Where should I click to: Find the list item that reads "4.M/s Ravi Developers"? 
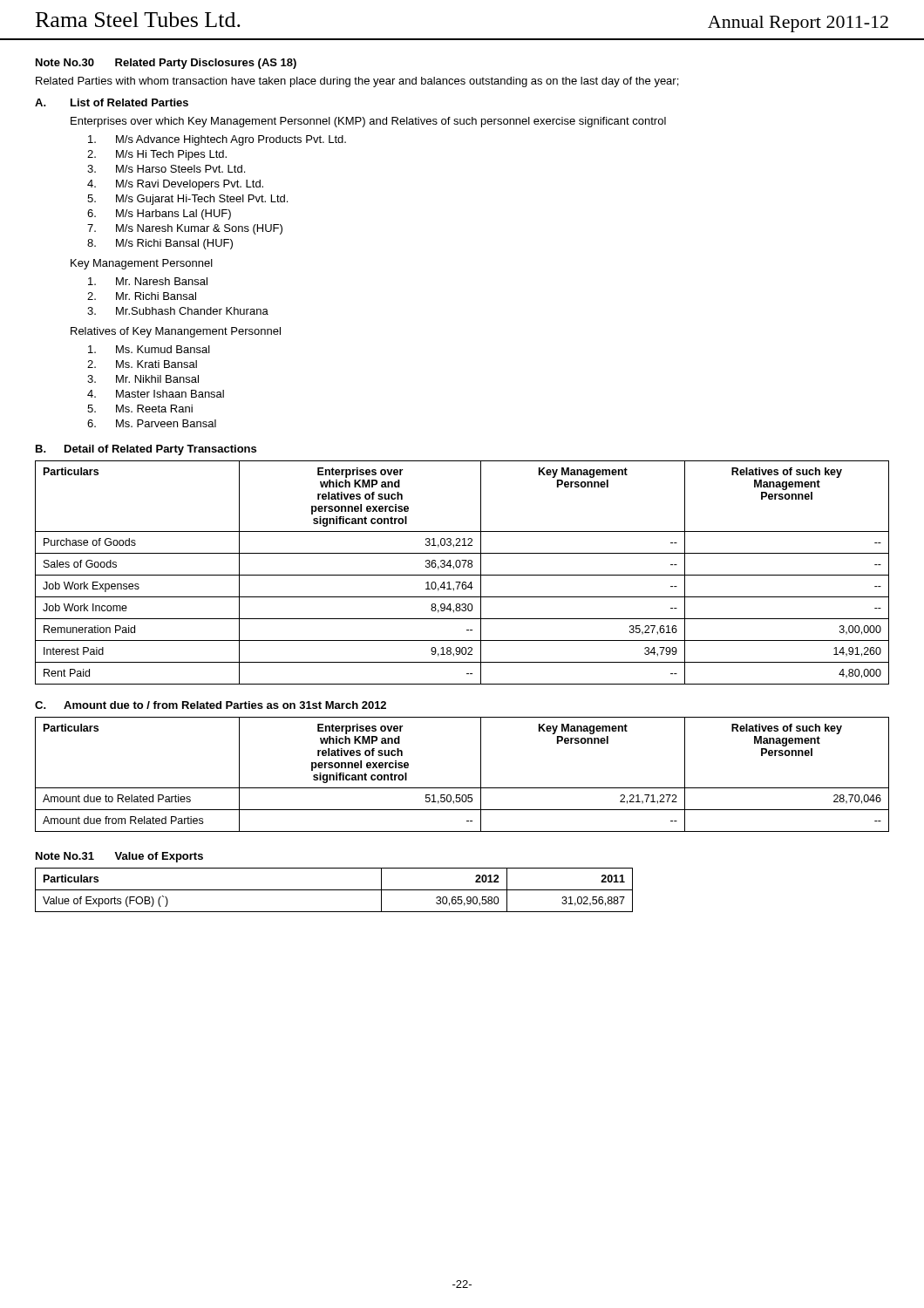[x=176, y=184]
